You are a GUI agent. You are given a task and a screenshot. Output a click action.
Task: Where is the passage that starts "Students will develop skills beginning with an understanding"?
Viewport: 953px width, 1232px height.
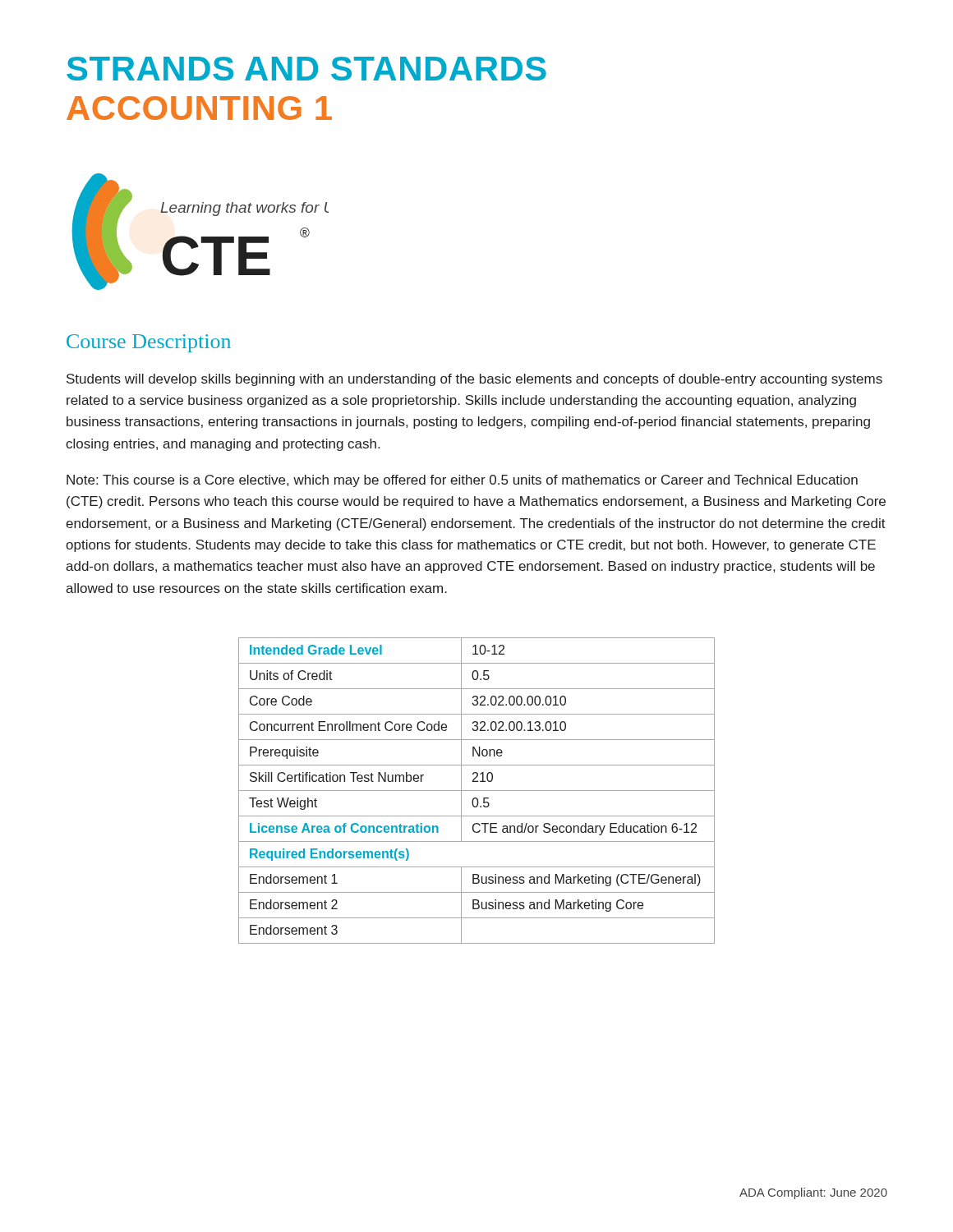coord(476,412)
